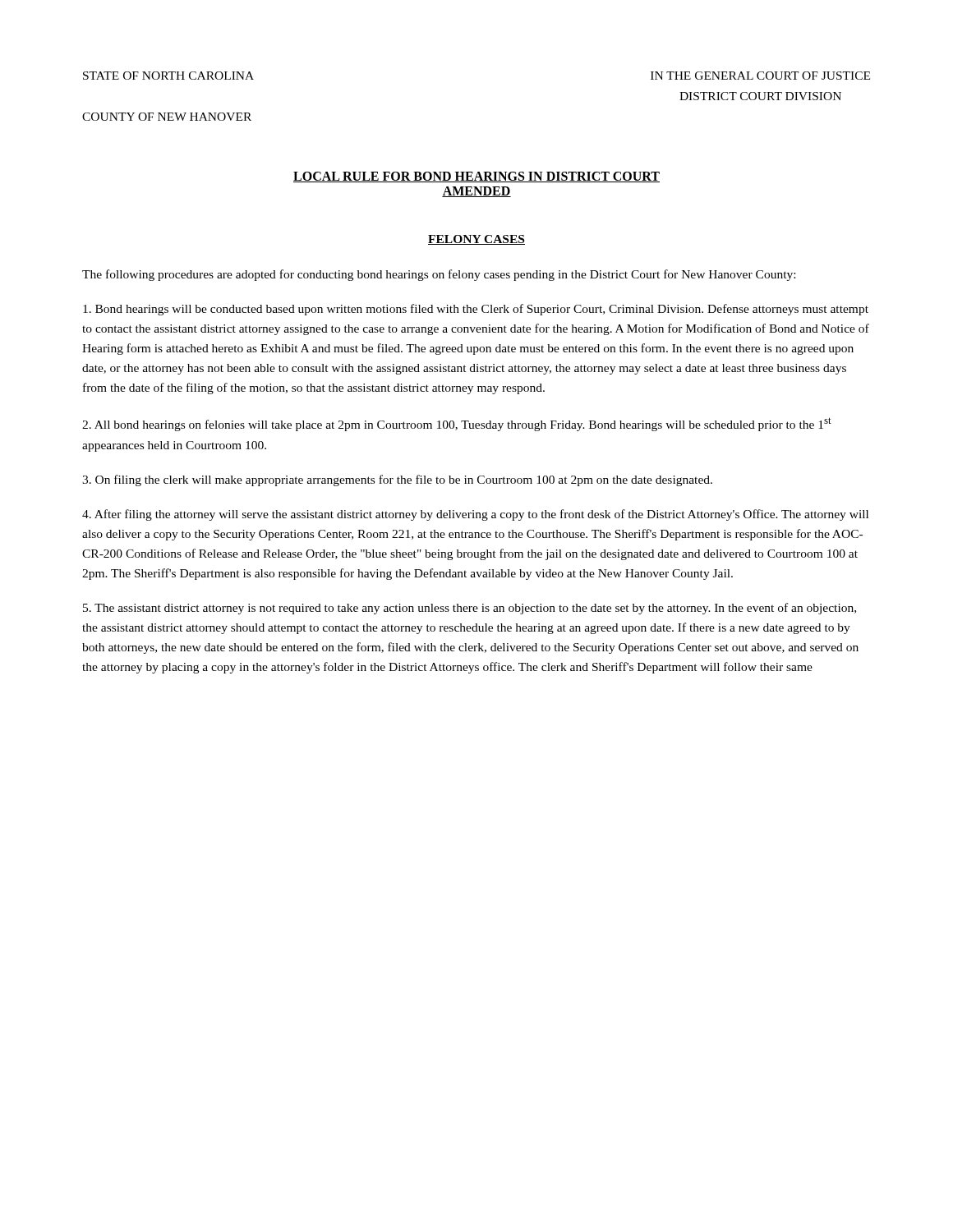
Task: Point to the text starting "After filing the attorney will serve the assistant"
Action: pos(476,543)
